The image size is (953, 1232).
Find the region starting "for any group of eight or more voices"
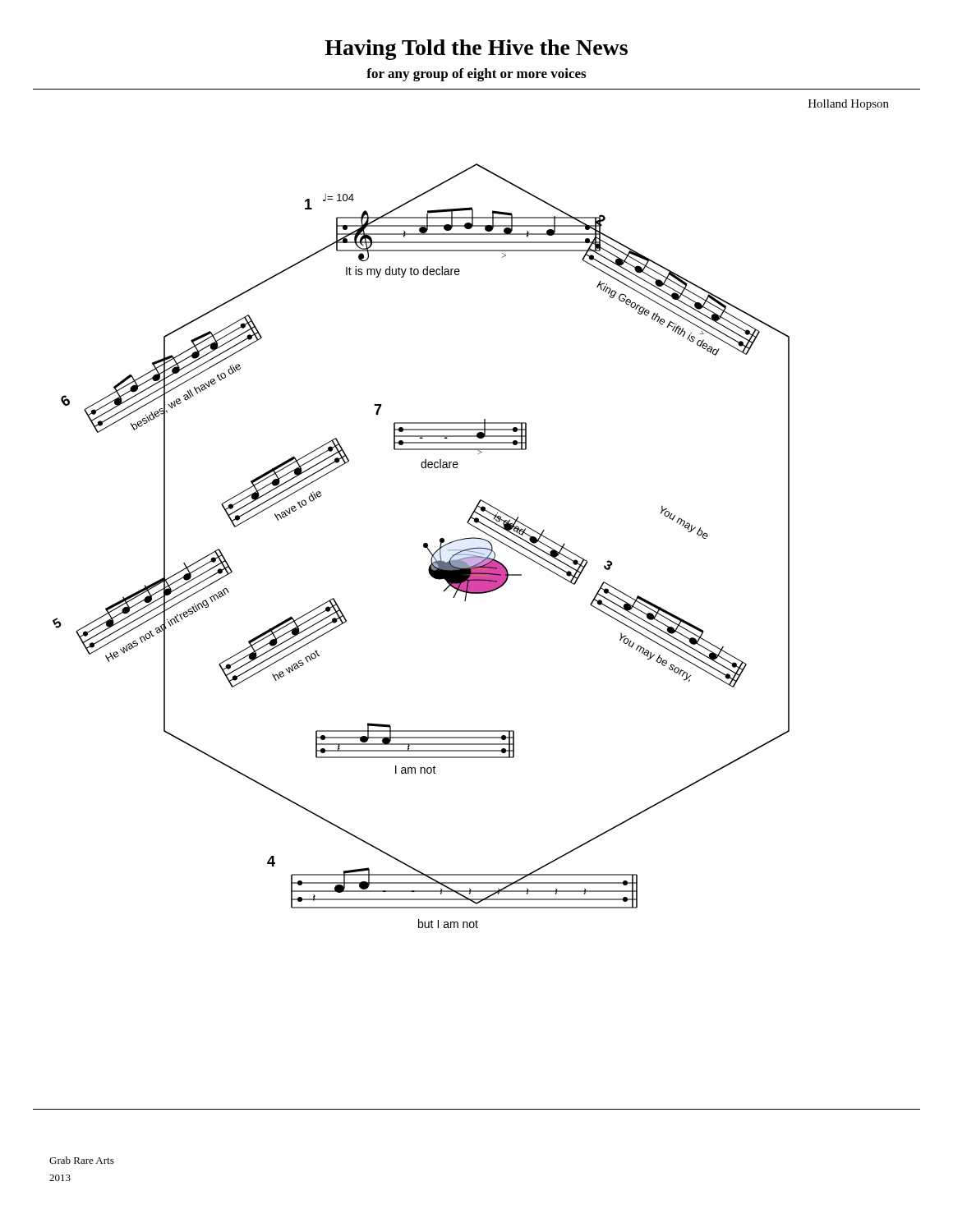click(x=476, y=73)
